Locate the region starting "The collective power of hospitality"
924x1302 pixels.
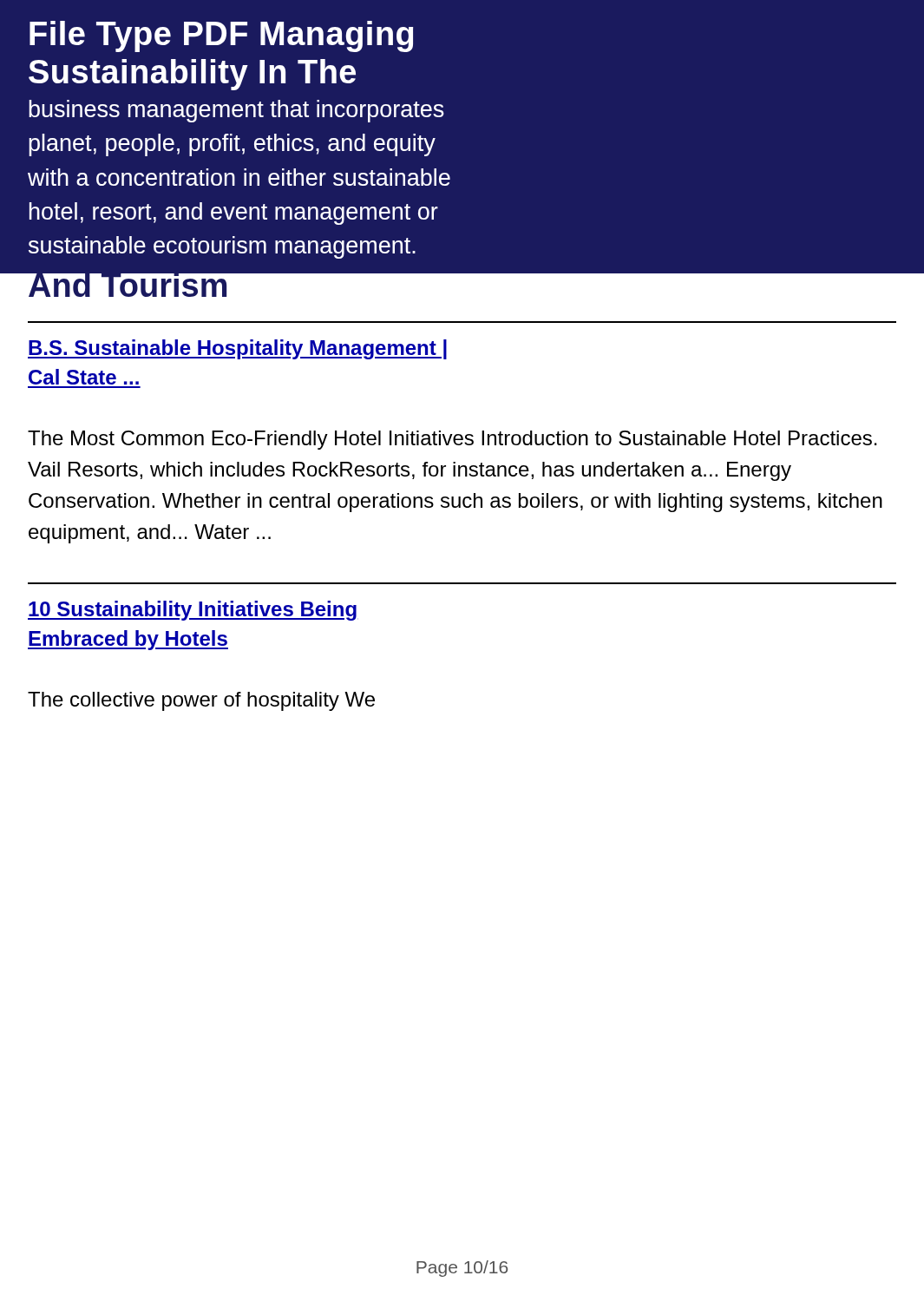pyautogui.click(x=202, y=699)
